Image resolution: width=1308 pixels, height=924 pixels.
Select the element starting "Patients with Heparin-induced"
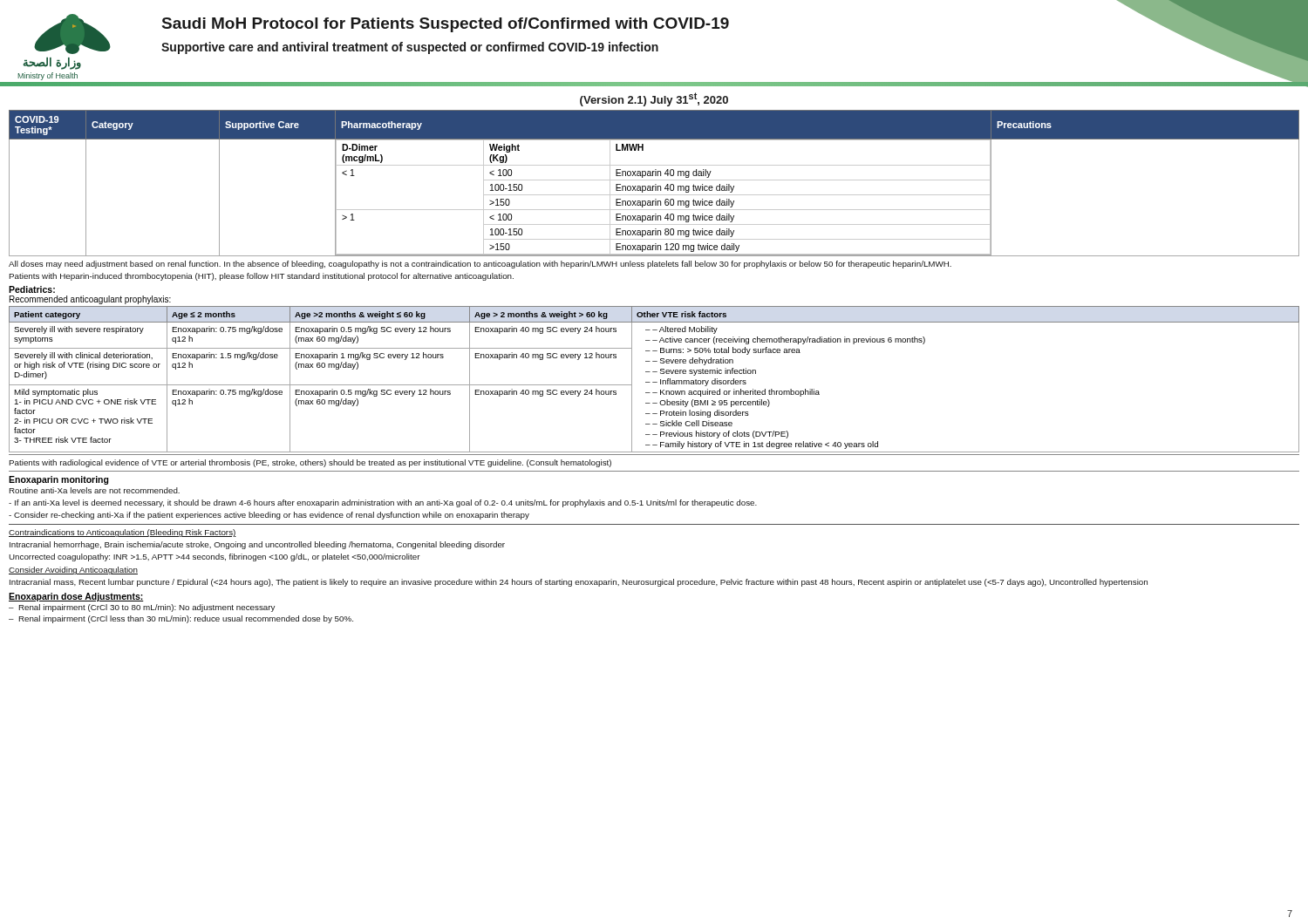click(x=262, y=276)
